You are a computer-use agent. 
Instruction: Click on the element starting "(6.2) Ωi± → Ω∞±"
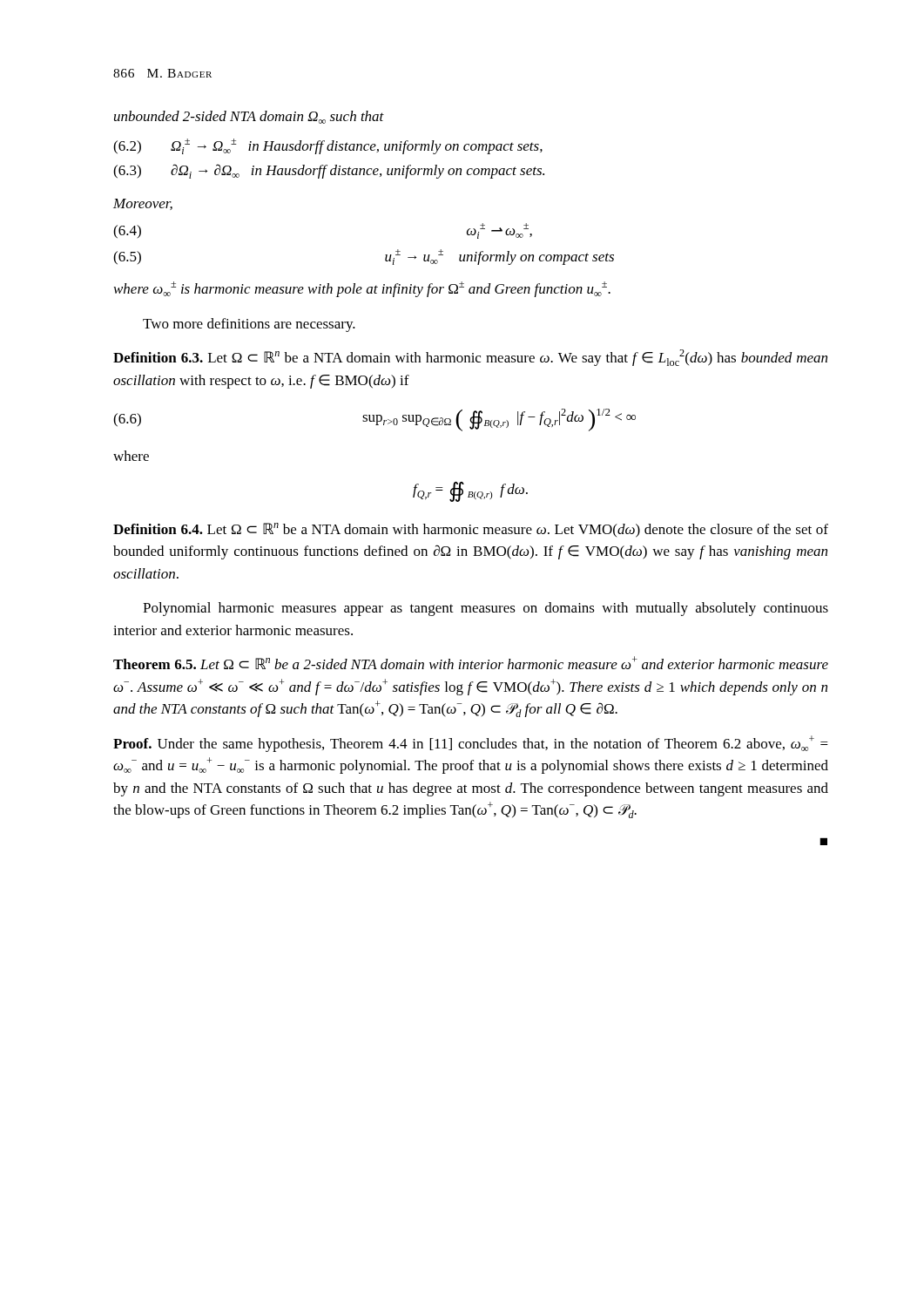pos(328,146)
